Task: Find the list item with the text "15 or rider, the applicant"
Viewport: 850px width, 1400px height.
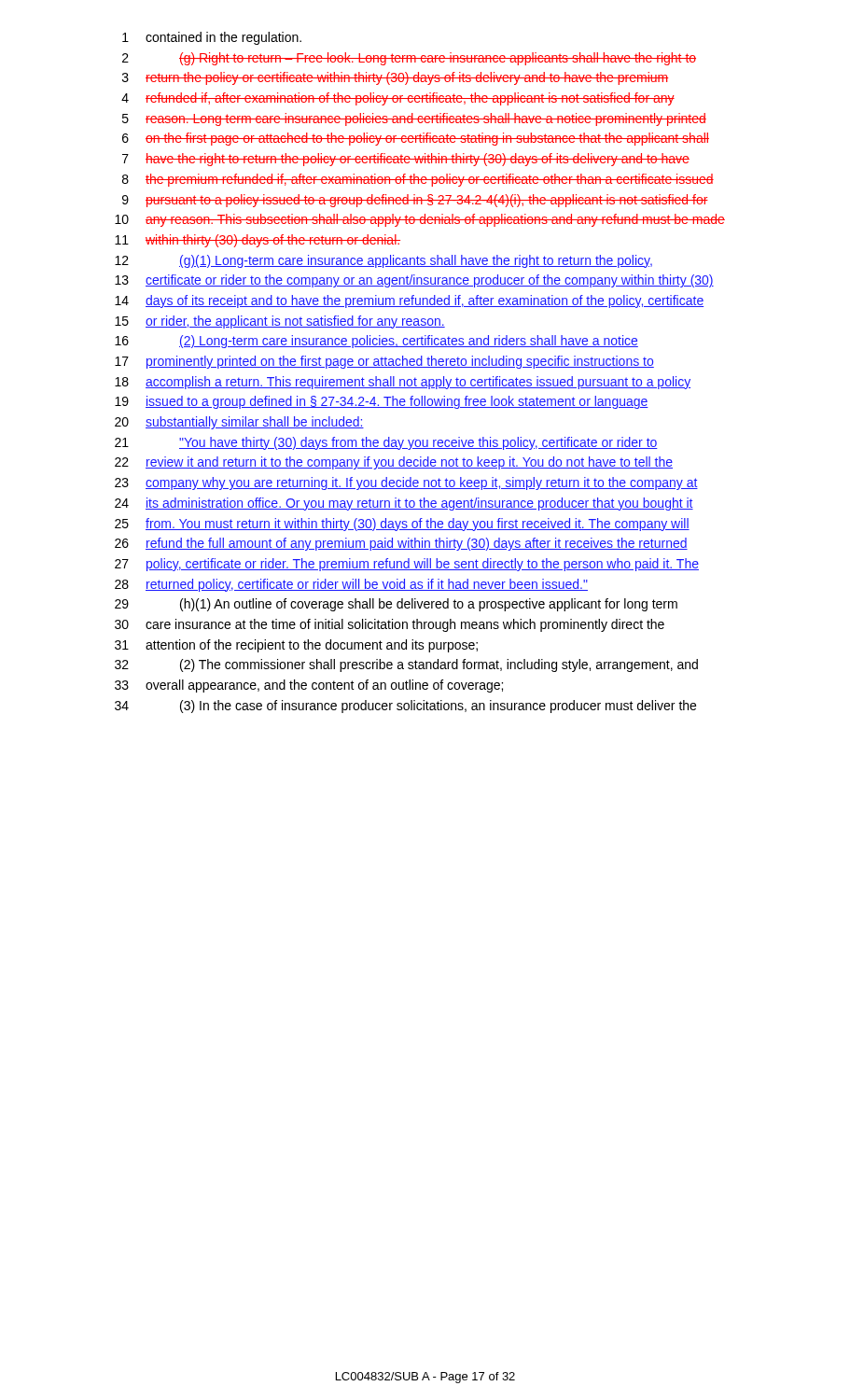Action: tap(434, 322)
